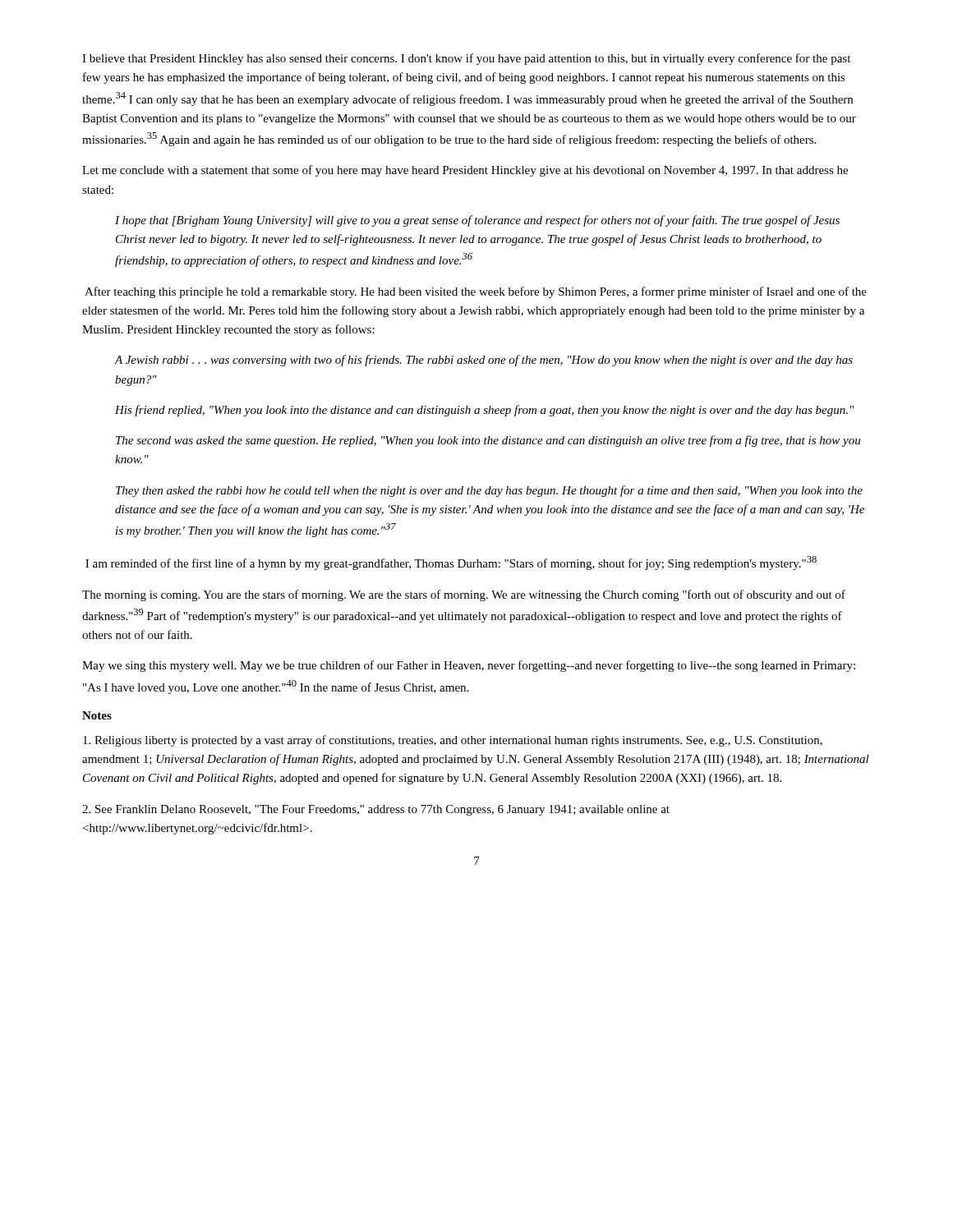Find the block on this page that starts "His friend replied, "When"
This screenshot has width=953, height=1232.
tap(484, 410)
